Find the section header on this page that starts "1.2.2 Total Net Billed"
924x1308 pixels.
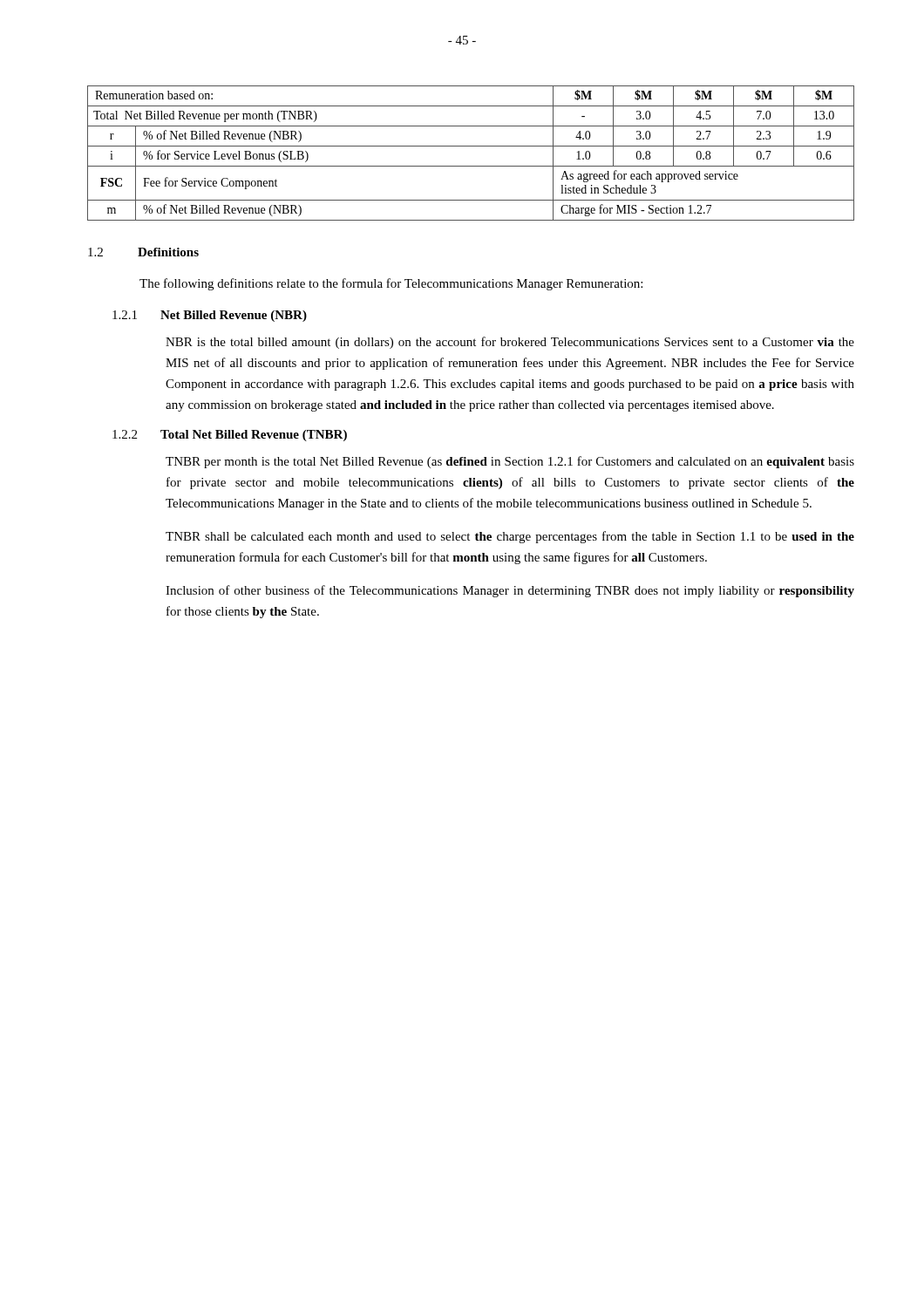click(x=229, y=435)
